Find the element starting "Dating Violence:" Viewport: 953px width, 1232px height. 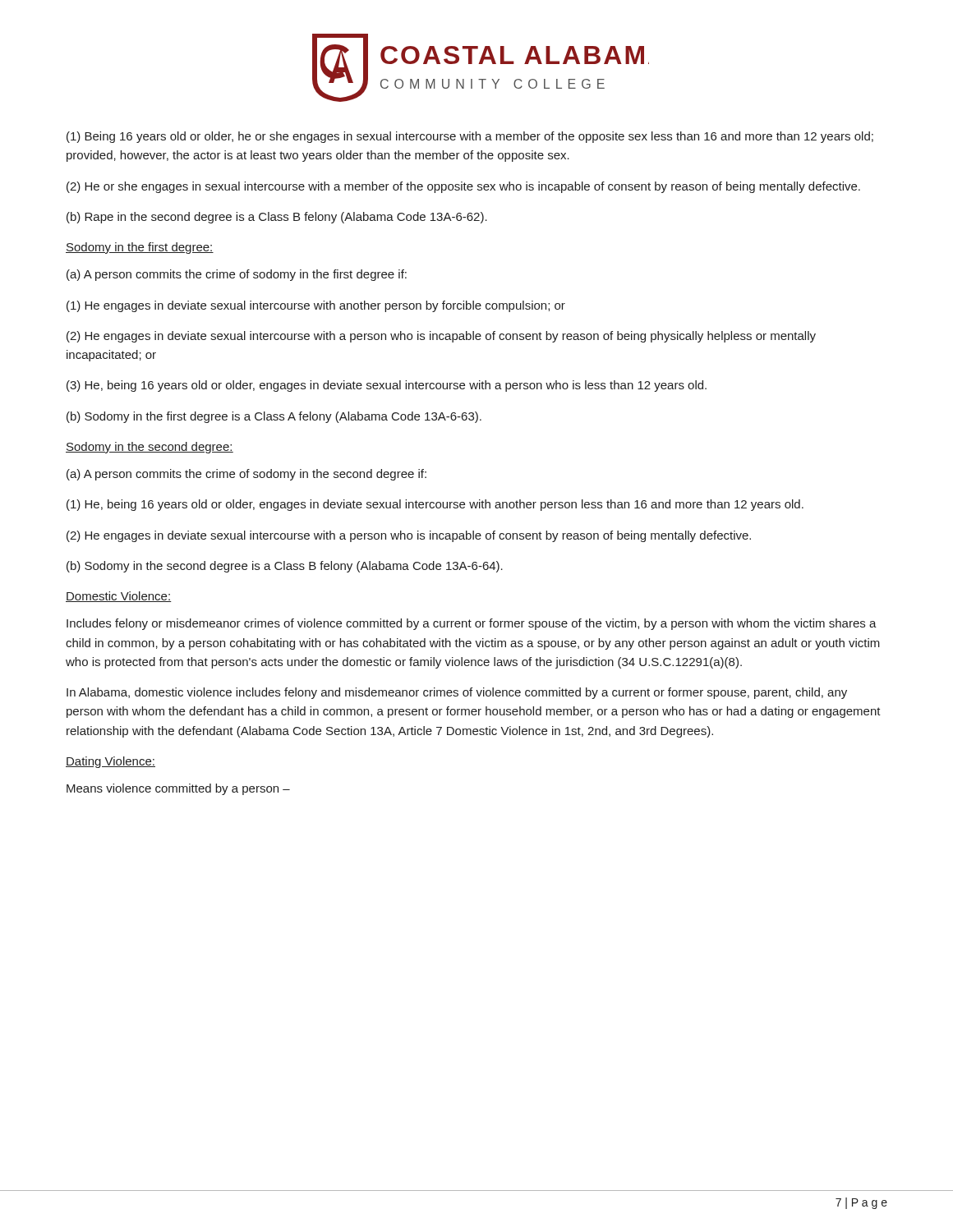coord(111,761)
